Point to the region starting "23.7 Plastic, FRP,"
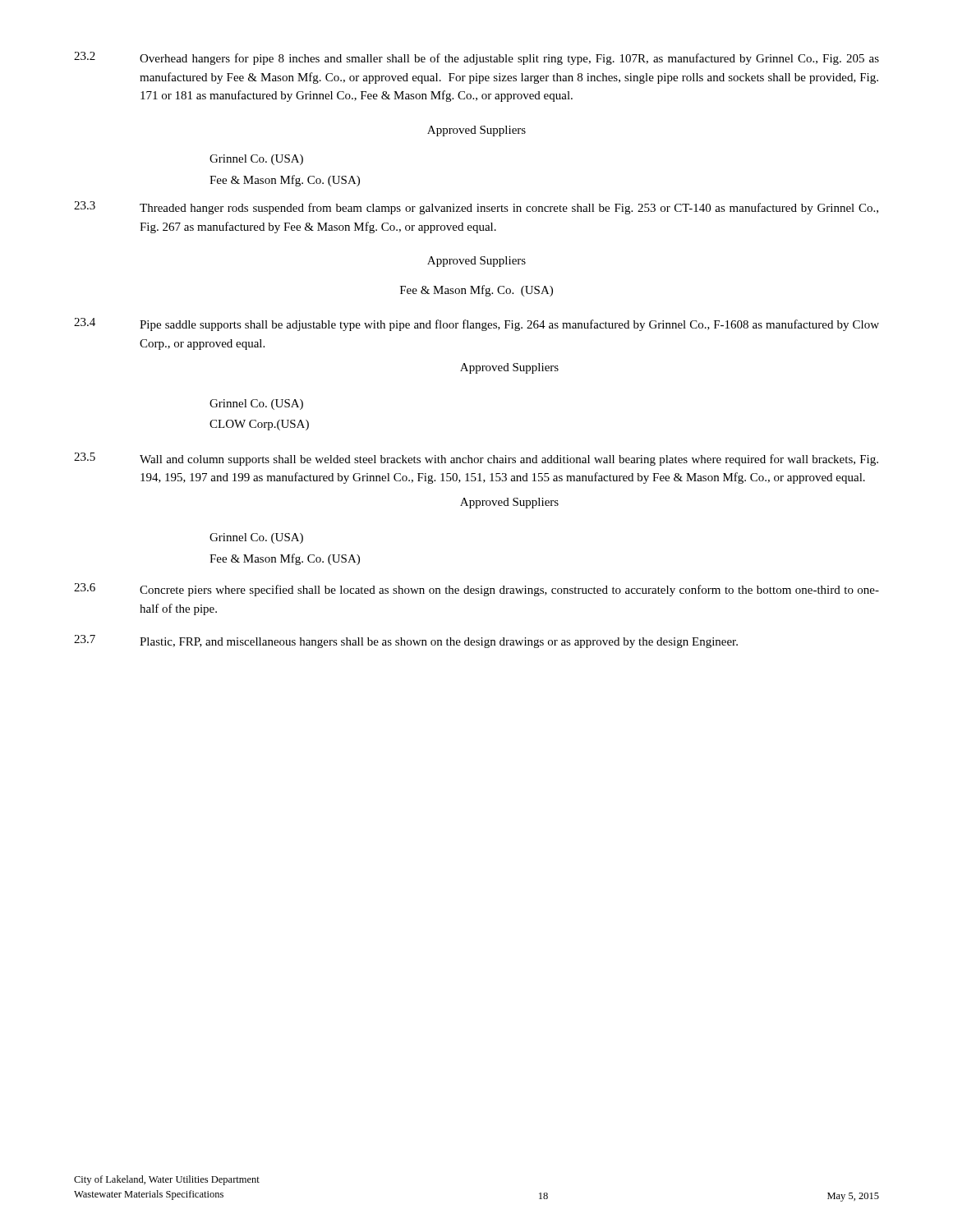 pos(476,642)
